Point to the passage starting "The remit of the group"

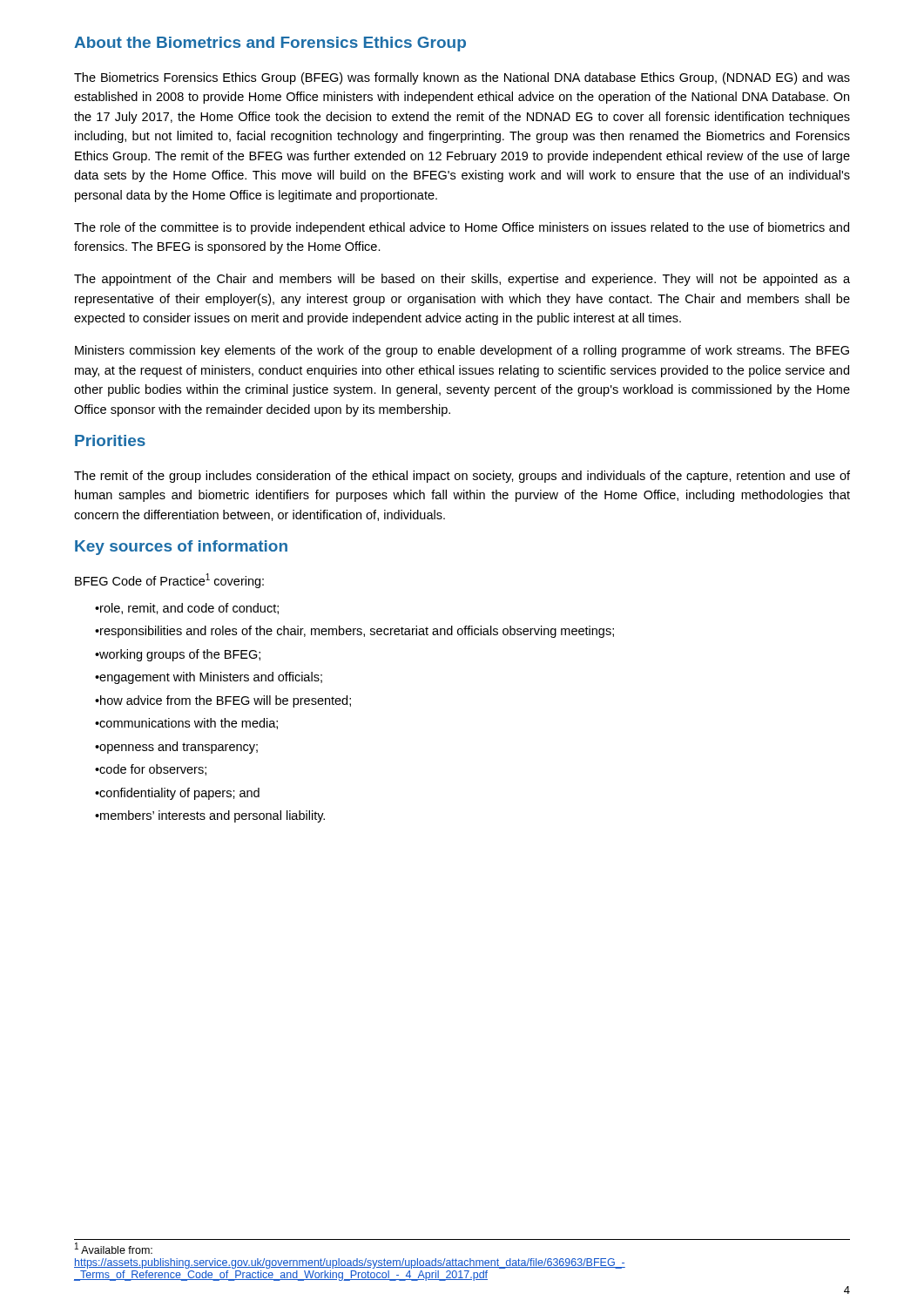point(462,496)
